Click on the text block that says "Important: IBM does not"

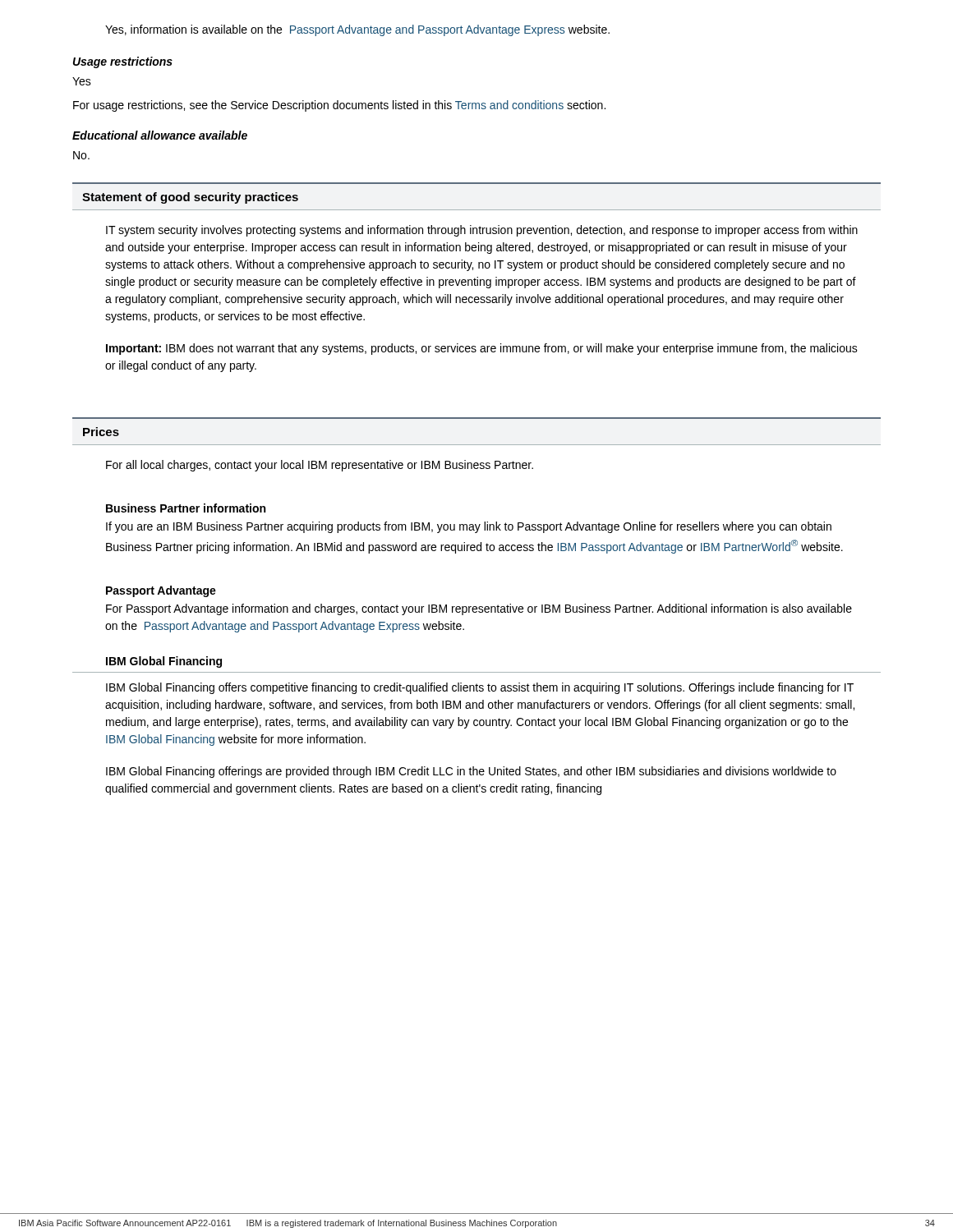pyautogui.click(x=481, y=357)
